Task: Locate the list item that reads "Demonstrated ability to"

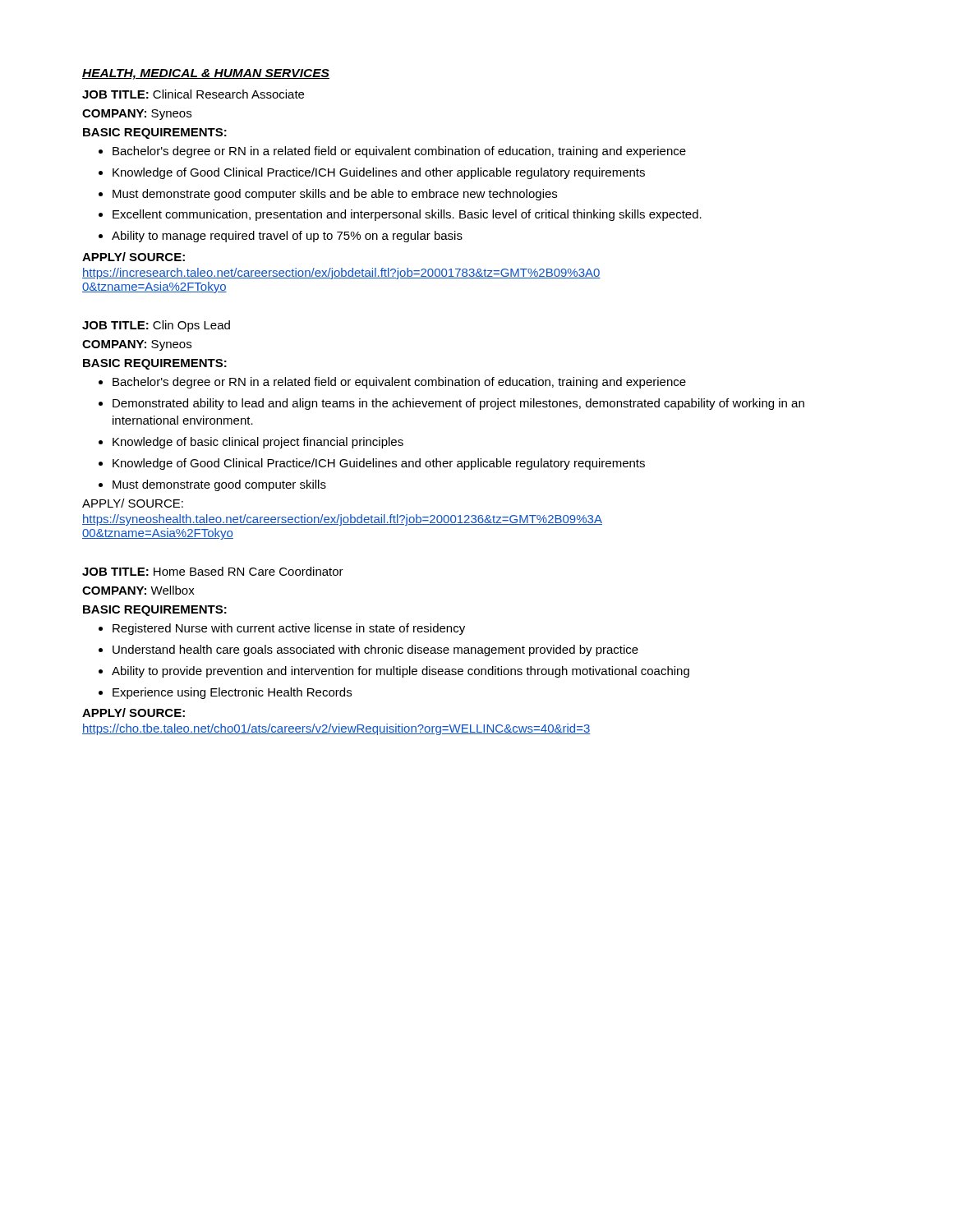Action: tap(476, 412)
